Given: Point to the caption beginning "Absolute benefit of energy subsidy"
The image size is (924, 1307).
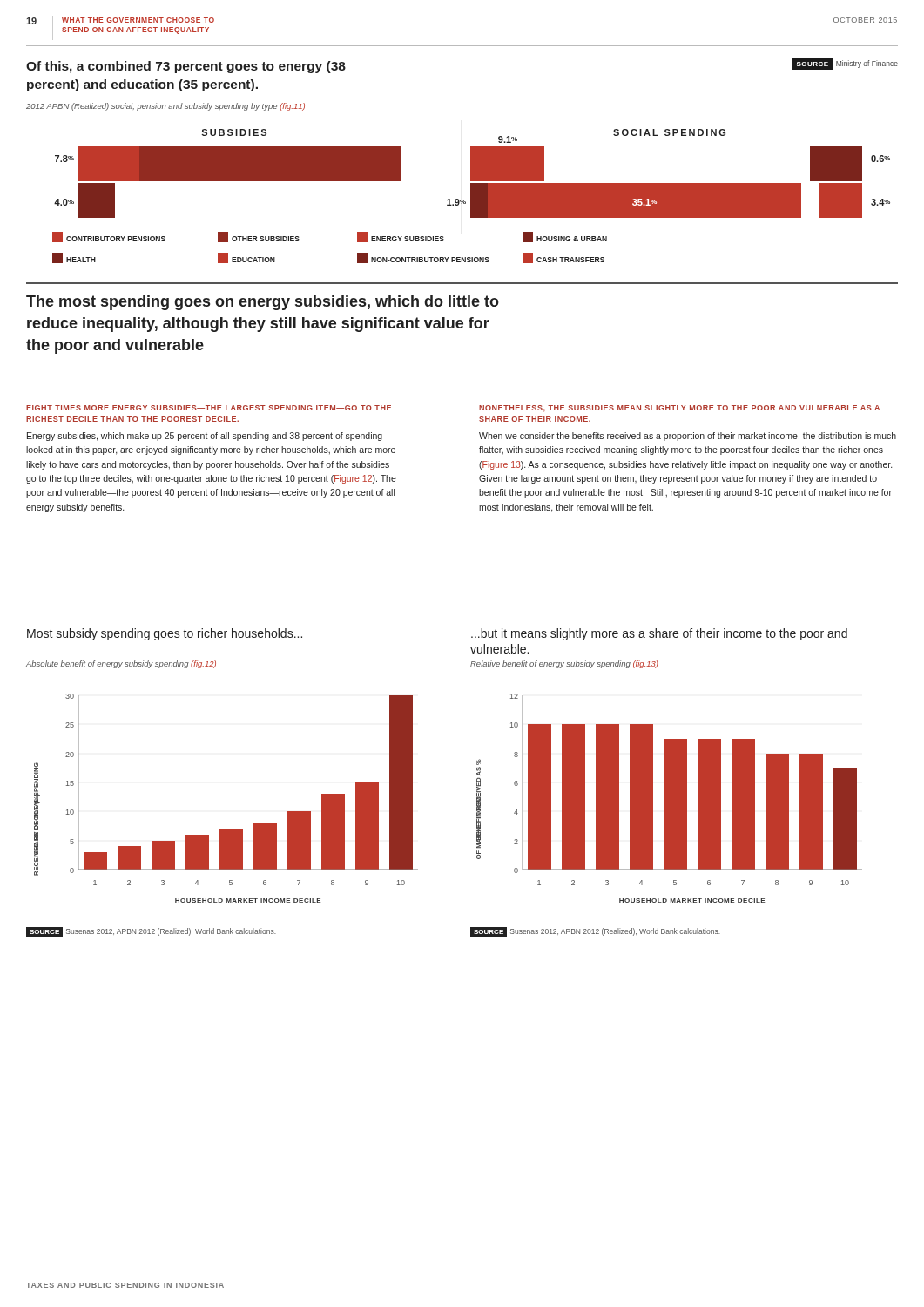Looking at the screenshot, I should pyautogui.click(x=121, y=663).
